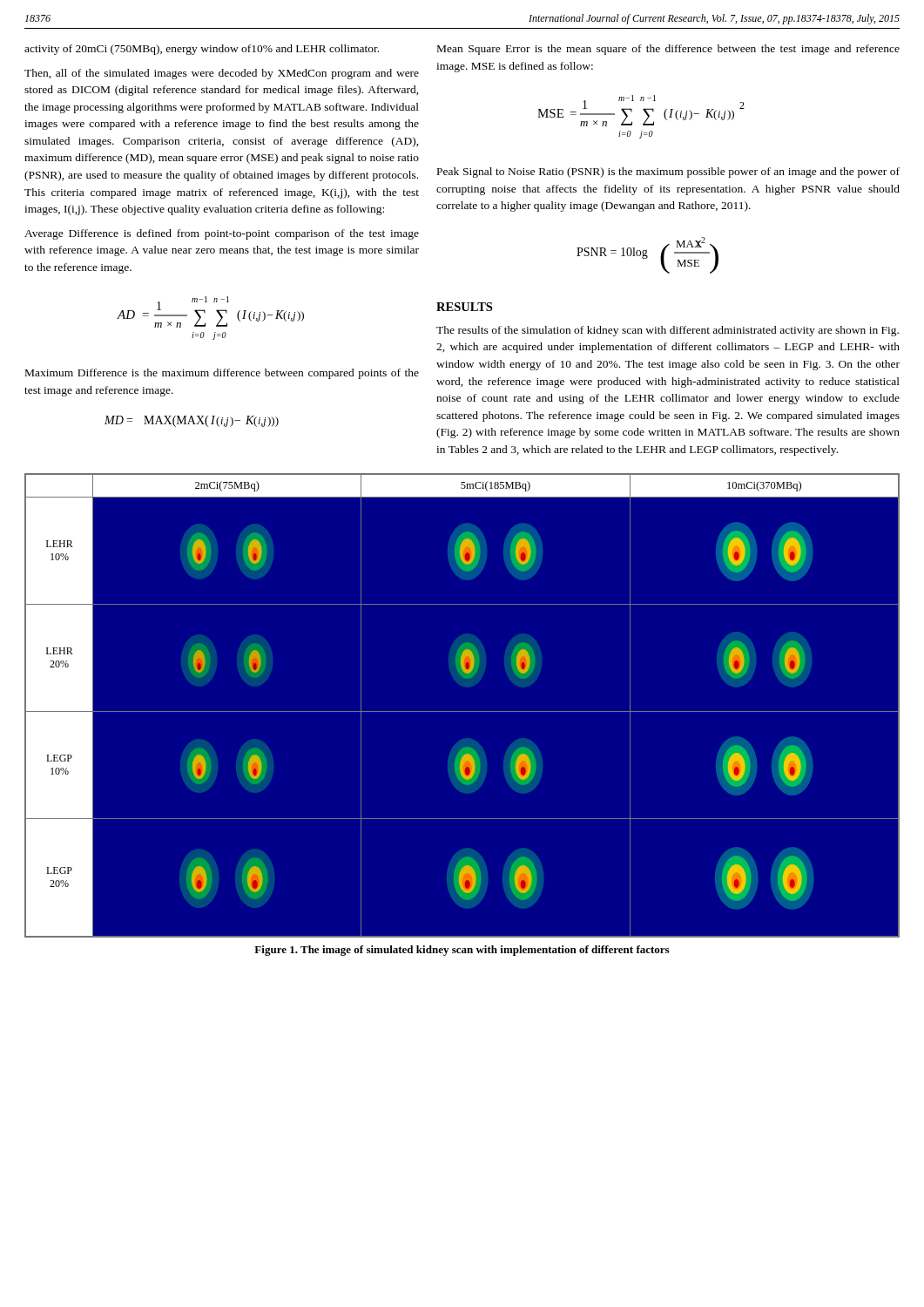This screenshot has height=1307, width=924.
Task: Point to the region starting "PSNR = 10log ("
Action: click(x=668, y=253)
